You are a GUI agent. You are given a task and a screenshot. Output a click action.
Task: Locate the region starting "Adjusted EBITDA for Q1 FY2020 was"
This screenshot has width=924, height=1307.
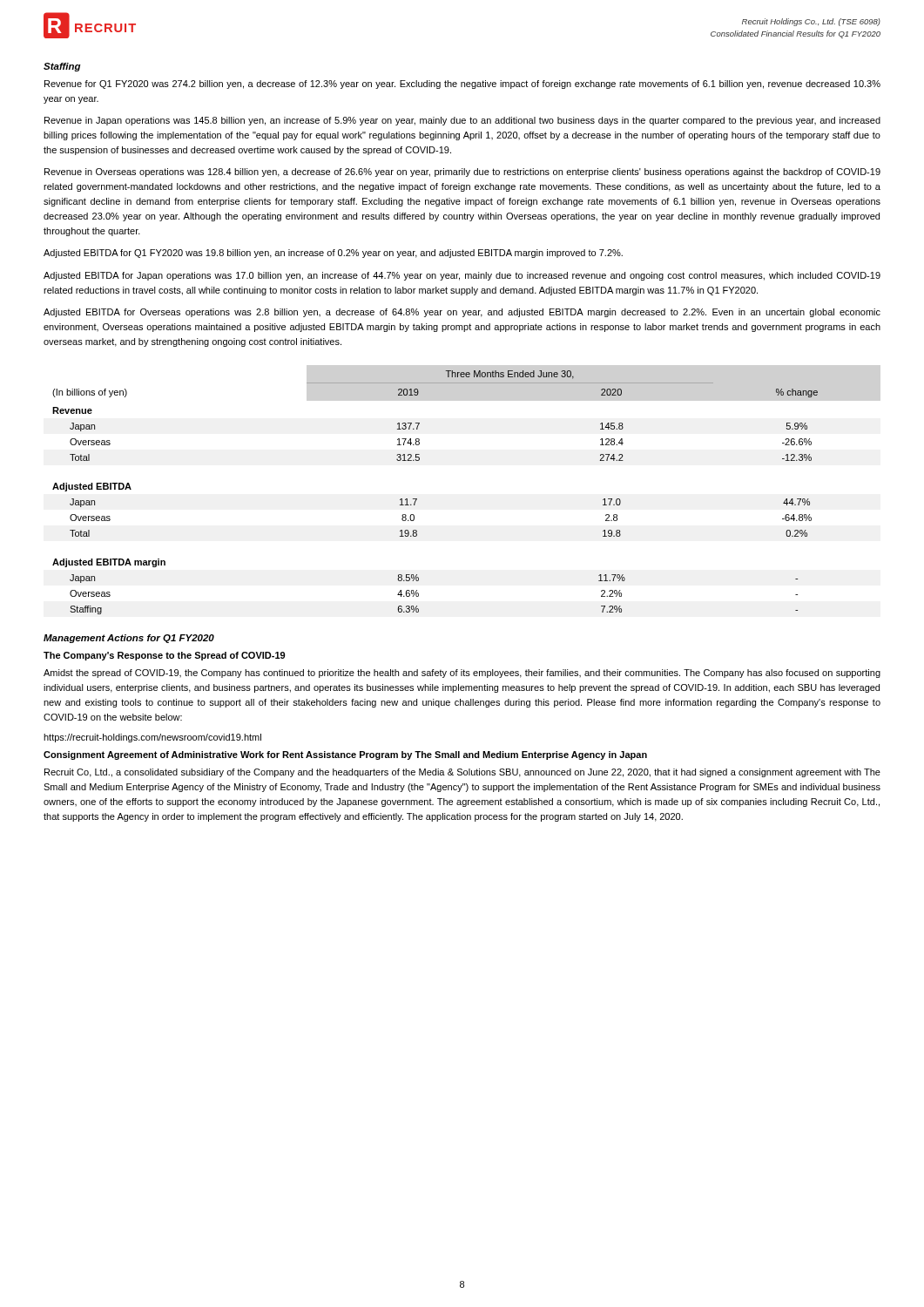pos(333,253)
